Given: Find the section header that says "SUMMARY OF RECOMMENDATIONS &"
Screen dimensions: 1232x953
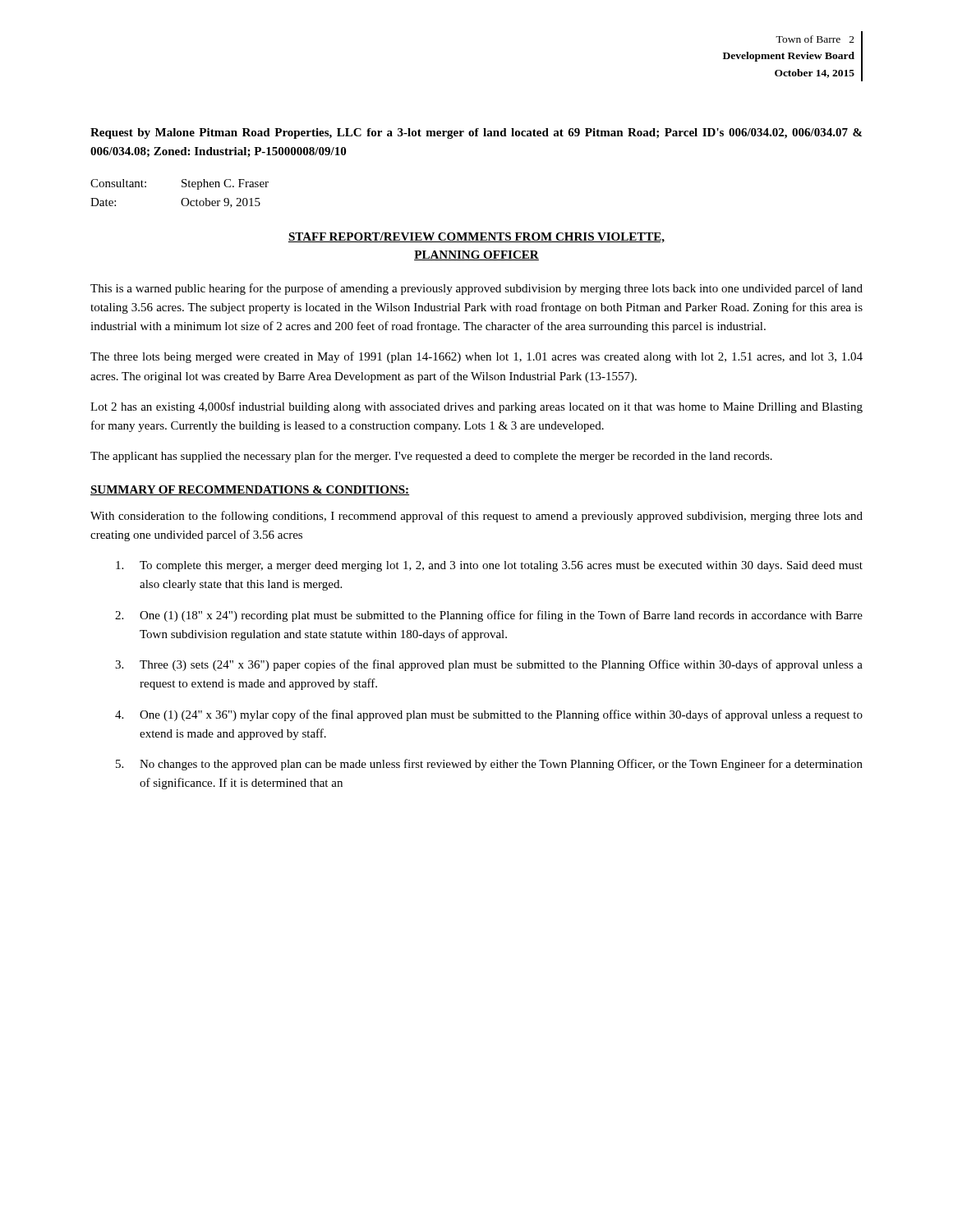Looking at the screenshot, I should pos(250,489).
